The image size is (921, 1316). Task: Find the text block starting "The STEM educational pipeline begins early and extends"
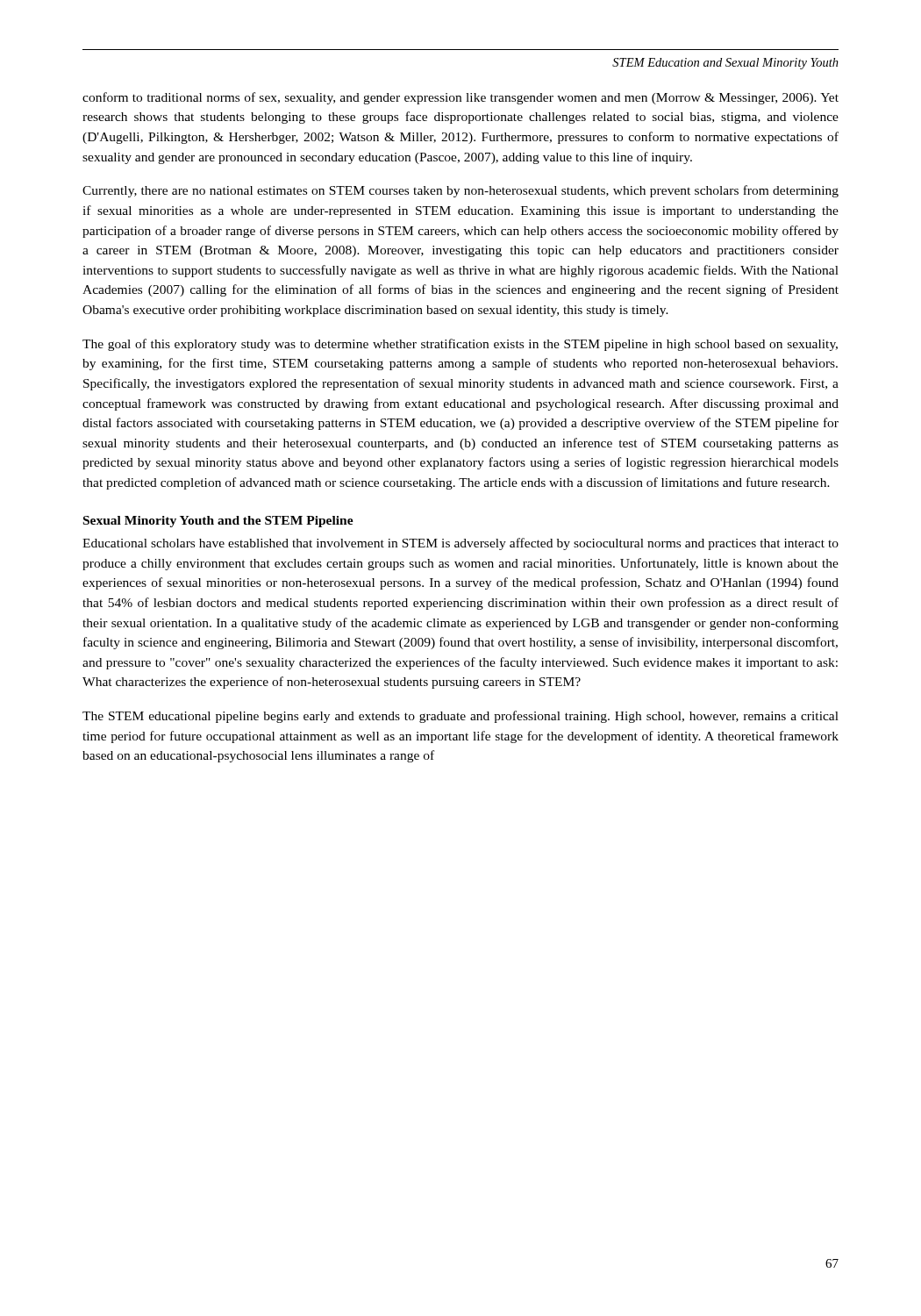pos(460,735)
